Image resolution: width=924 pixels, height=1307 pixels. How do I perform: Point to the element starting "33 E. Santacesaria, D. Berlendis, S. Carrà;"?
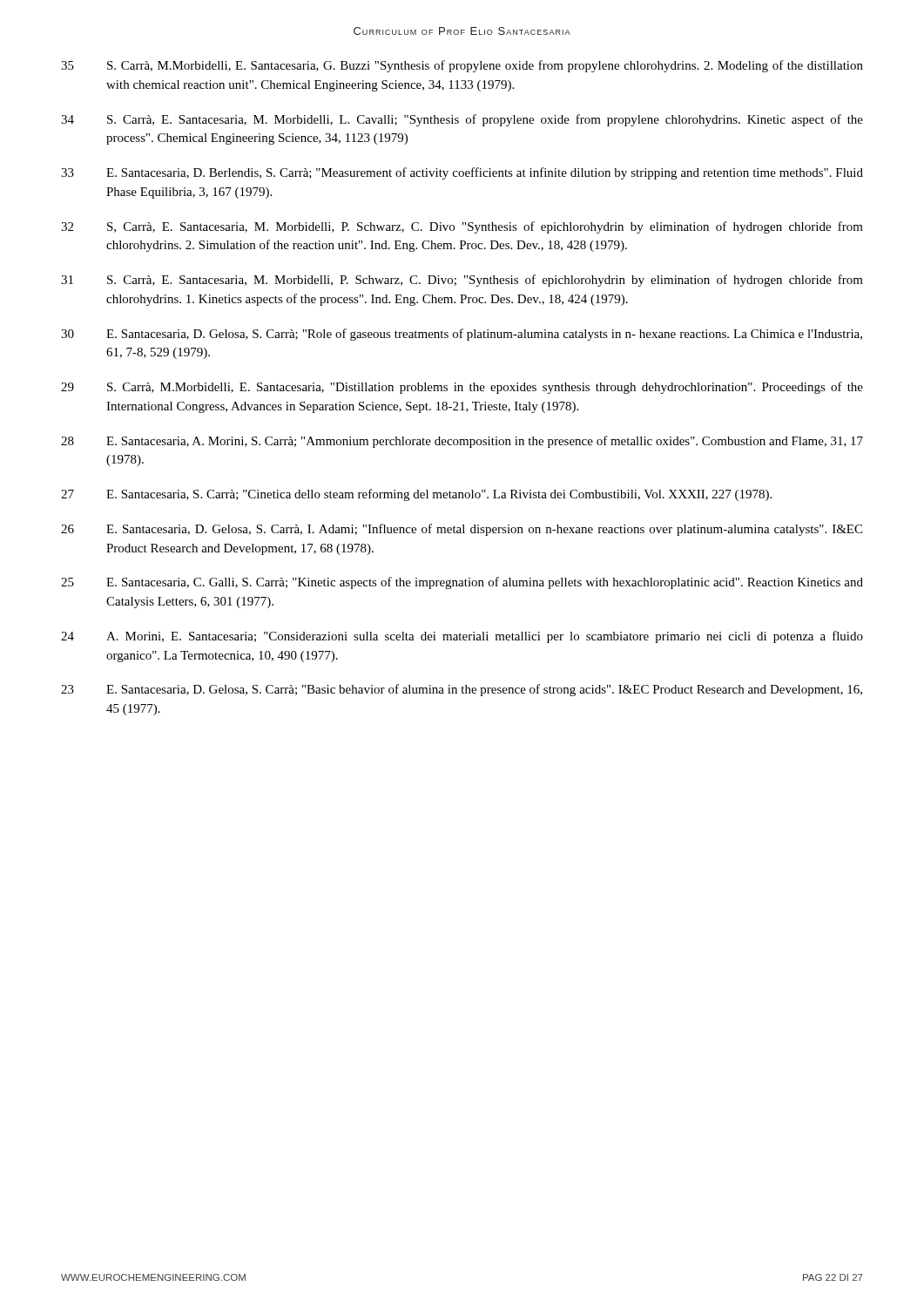tap(462, 183)
